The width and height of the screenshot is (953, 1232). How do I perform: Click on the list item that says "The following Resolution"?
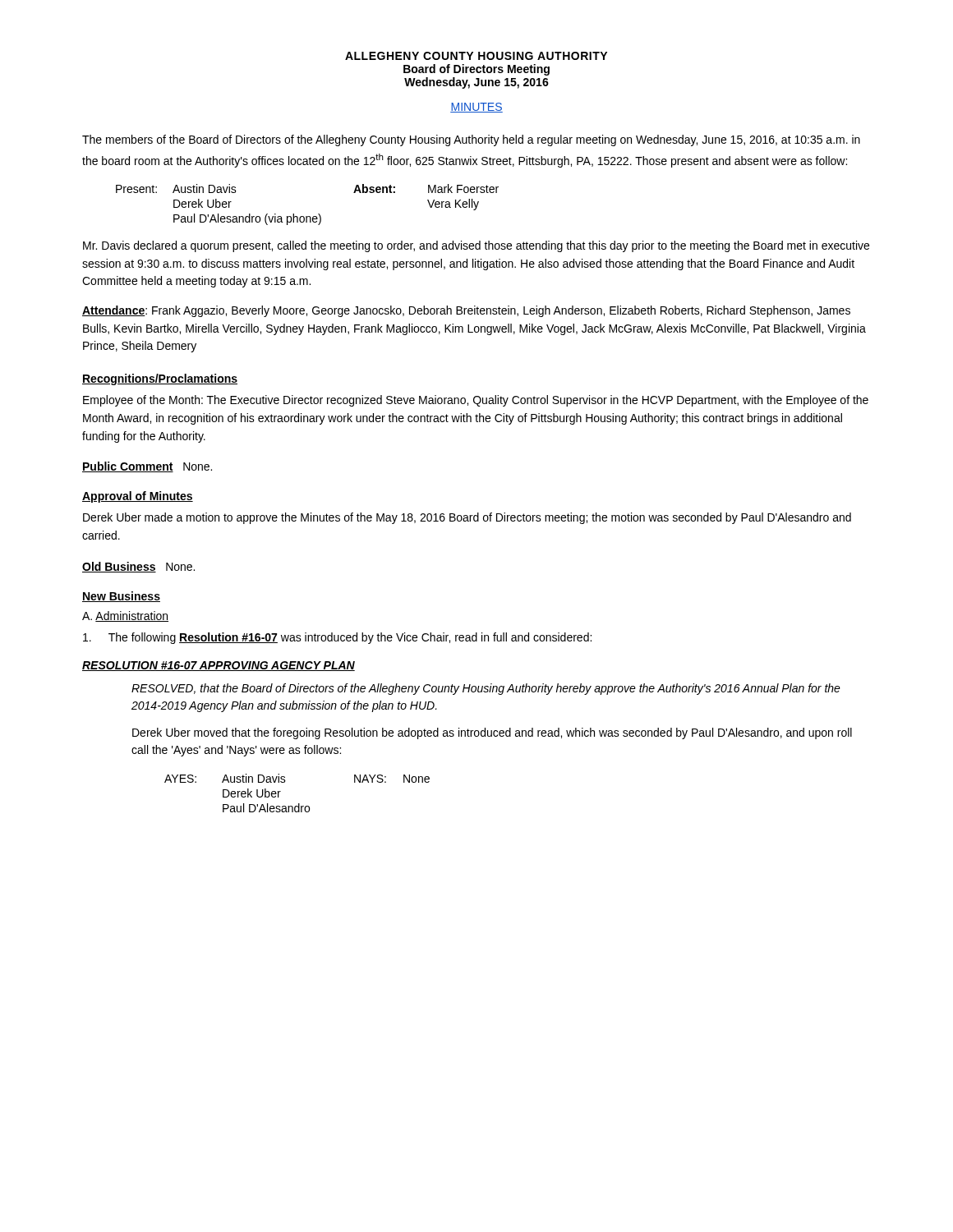point(337,637)
